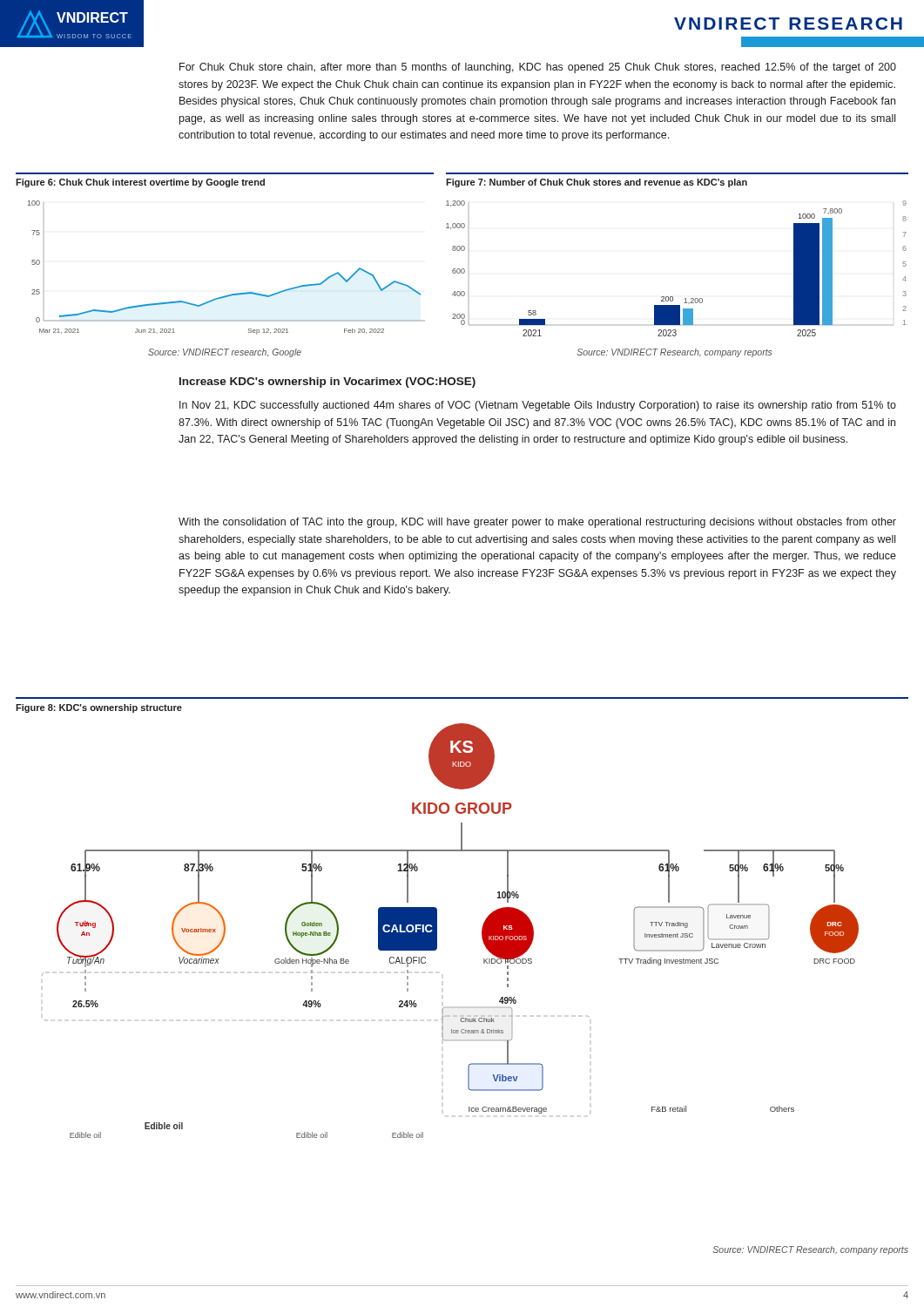Screen dimensions: 1307x924
Task: Locate the text block containing "In Nov 21, KDC successfully auctioned"
Action: (x=537, y=422)
